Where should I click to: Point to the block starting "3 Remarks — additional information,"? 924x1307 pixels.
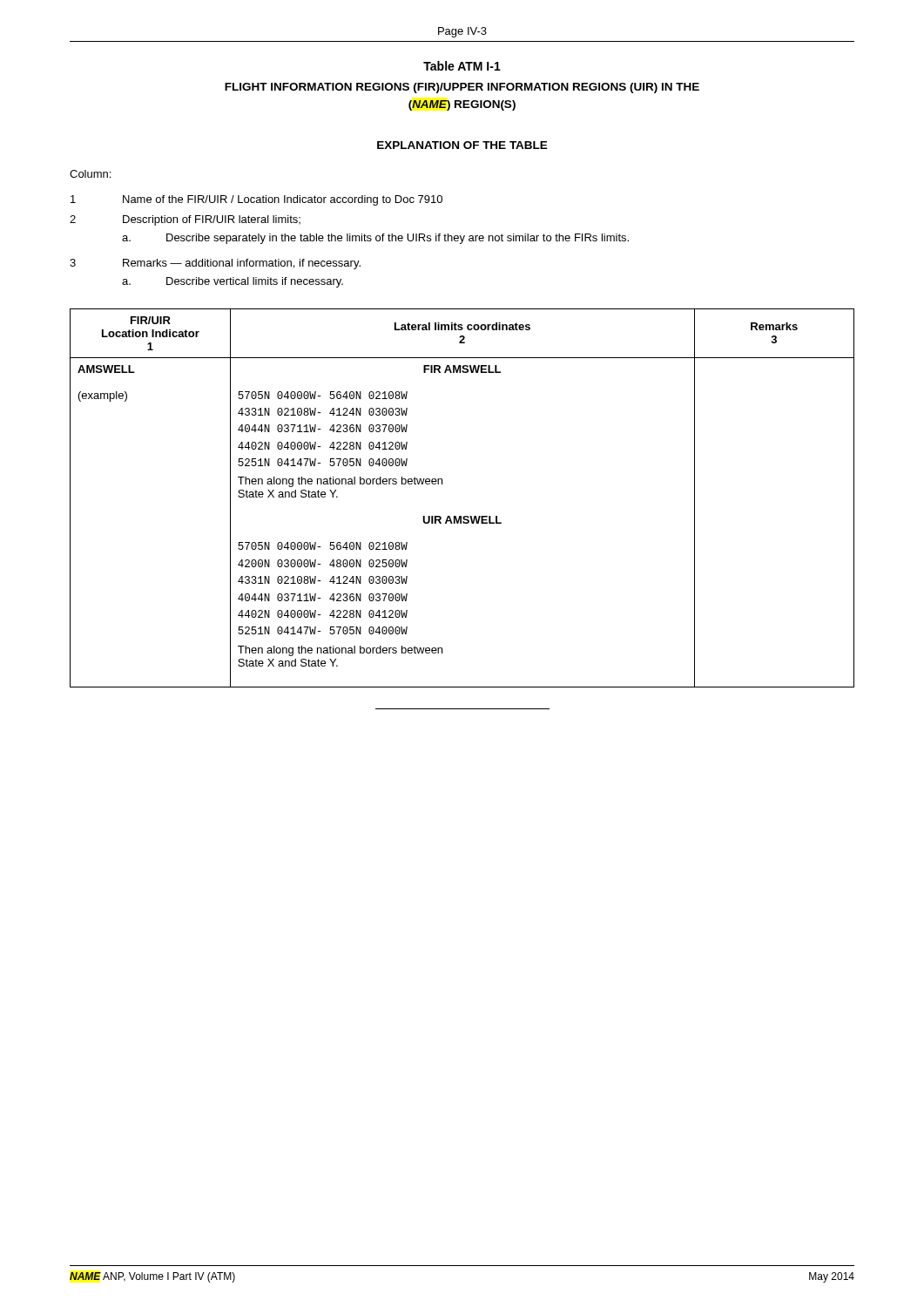coord(216,274)
